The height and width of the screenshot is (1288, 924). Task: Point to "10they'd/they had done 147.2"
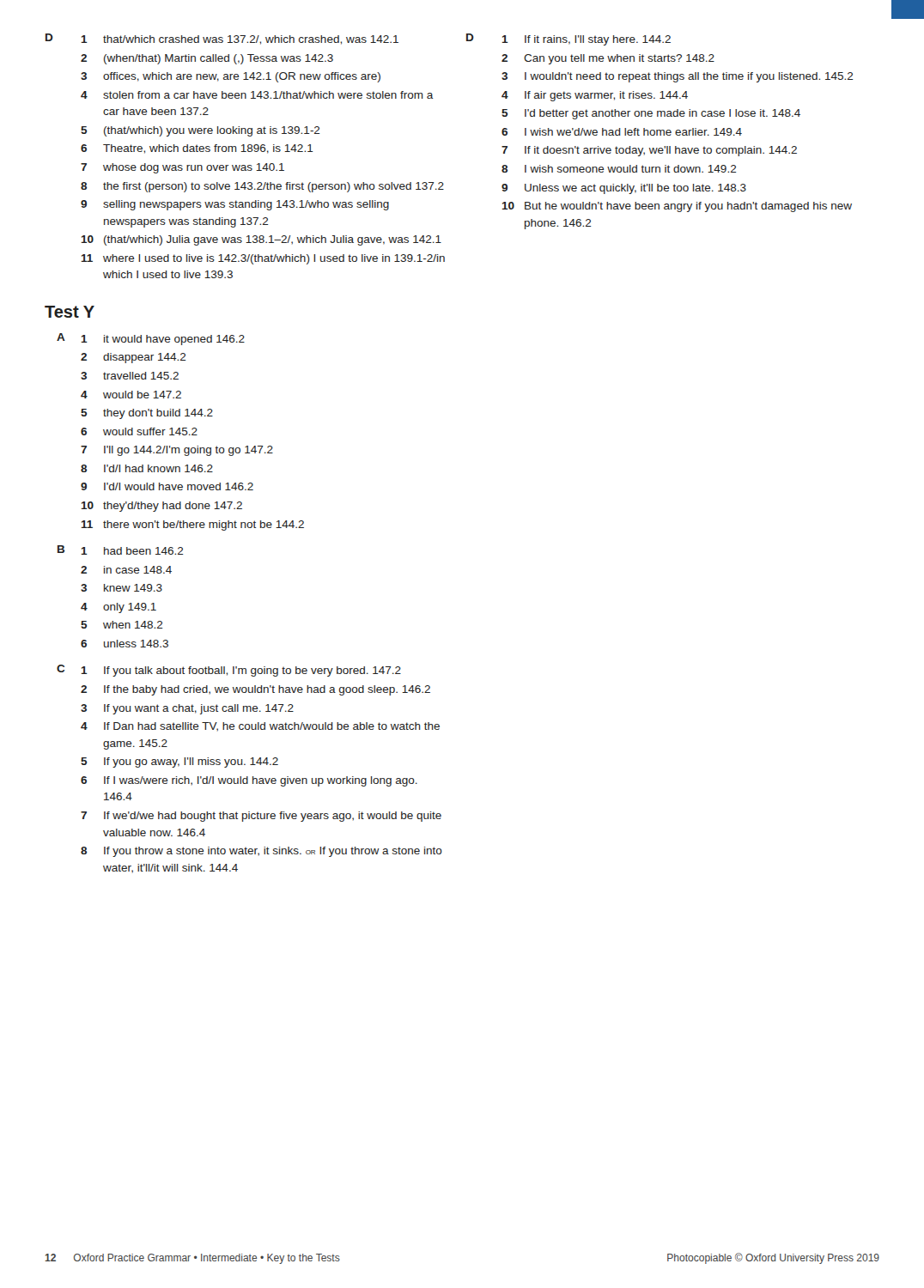tap(162, 507)
